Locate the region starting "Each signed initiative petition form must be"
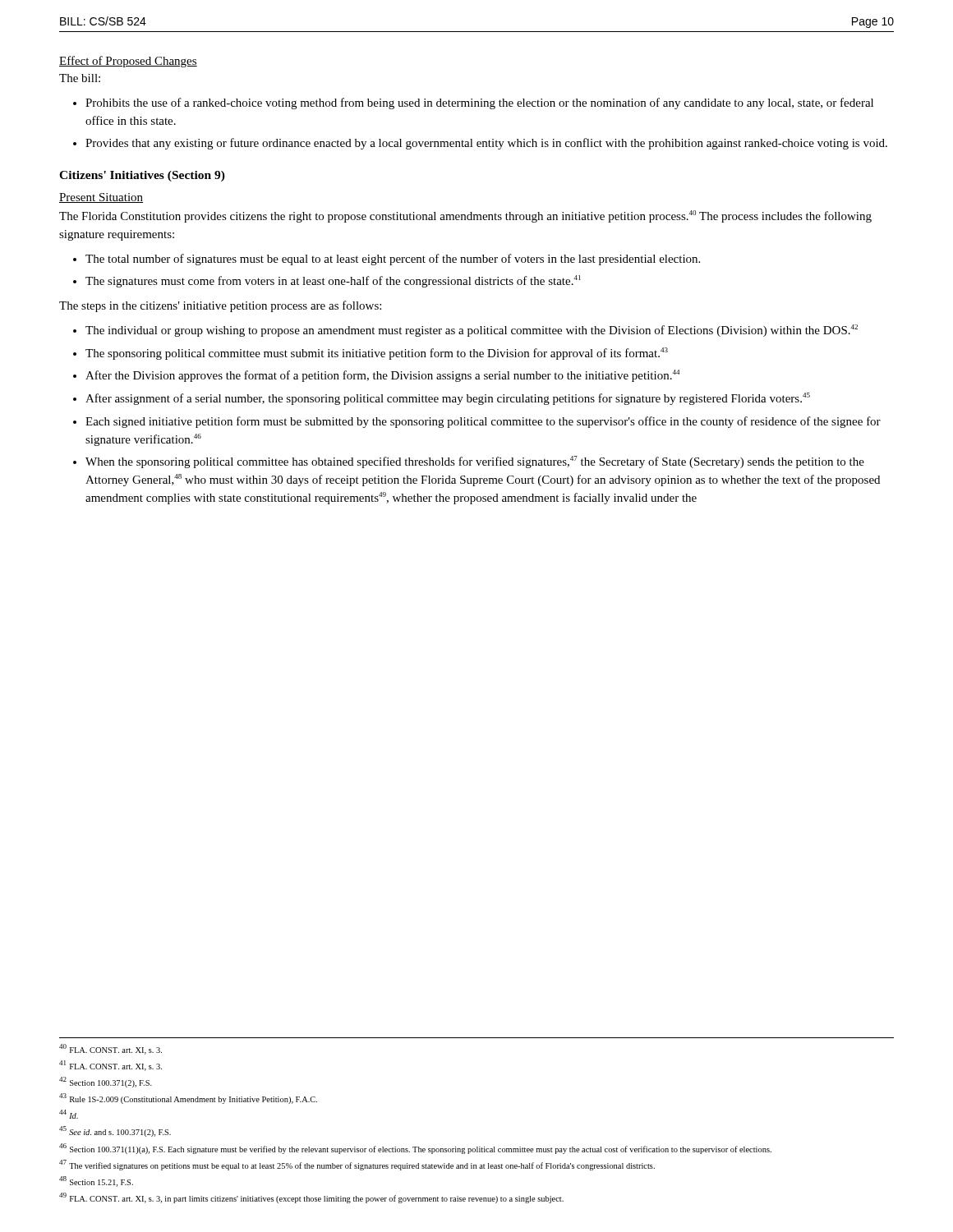The width and height of the screenshot is (953, 1232). (483, 430)
